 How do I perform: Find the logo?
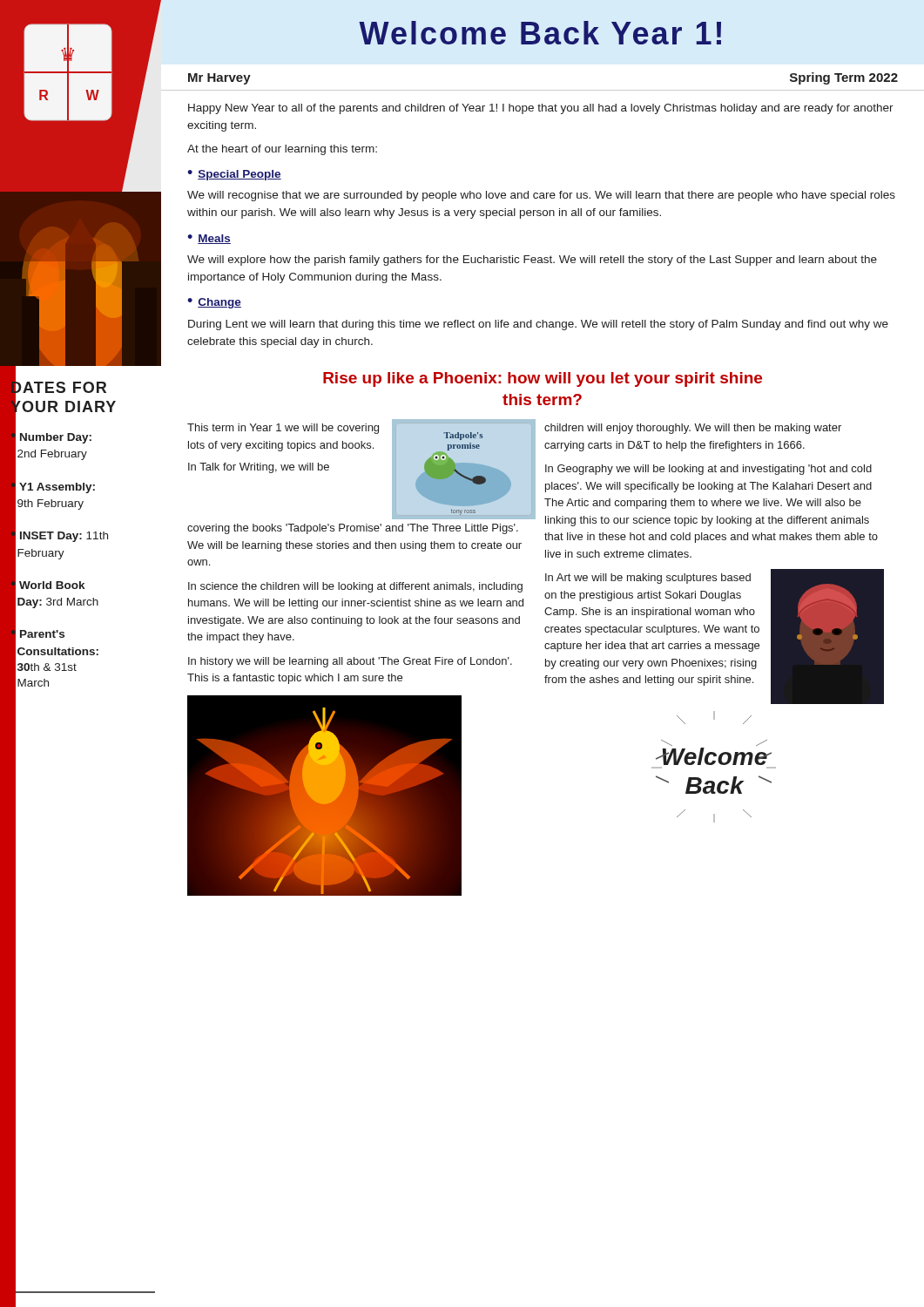81,96
